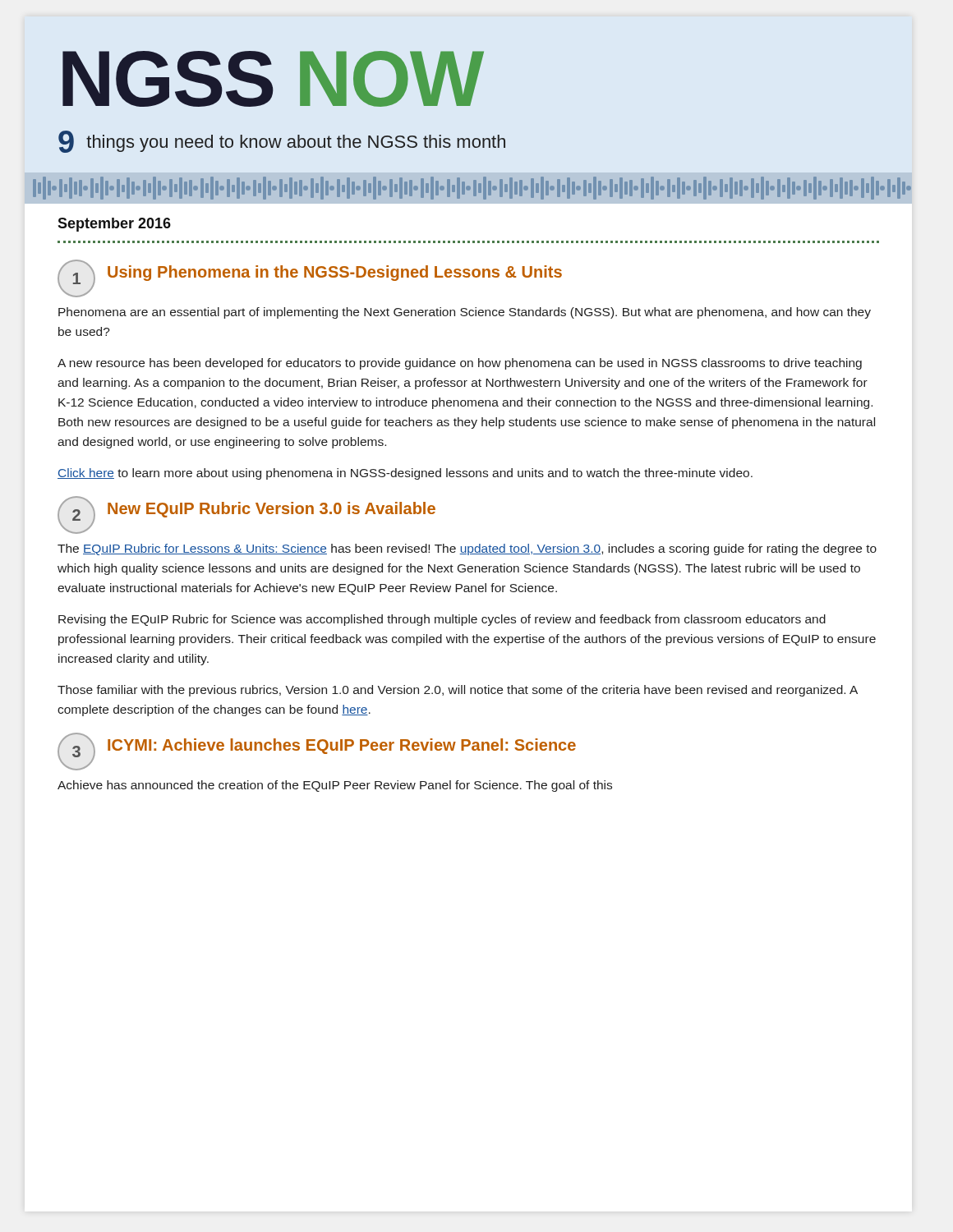Locate the section header that says "September 2016"
This screenshot has height=1232, width=953.
[114, 223]
